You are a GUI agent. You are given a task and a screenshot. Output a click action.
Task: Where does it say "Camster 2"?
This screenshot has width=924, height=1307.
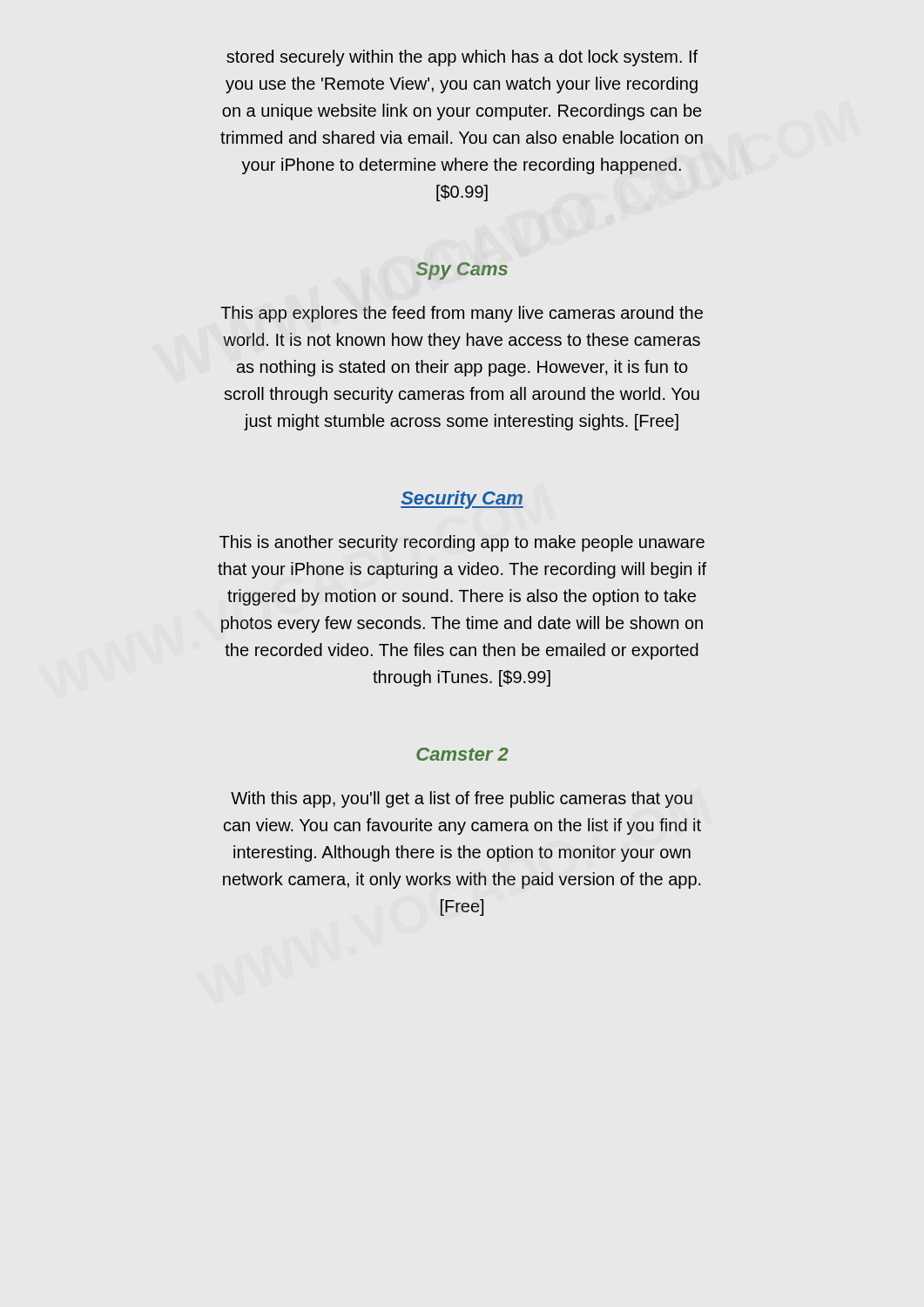(x=462, y=754)
